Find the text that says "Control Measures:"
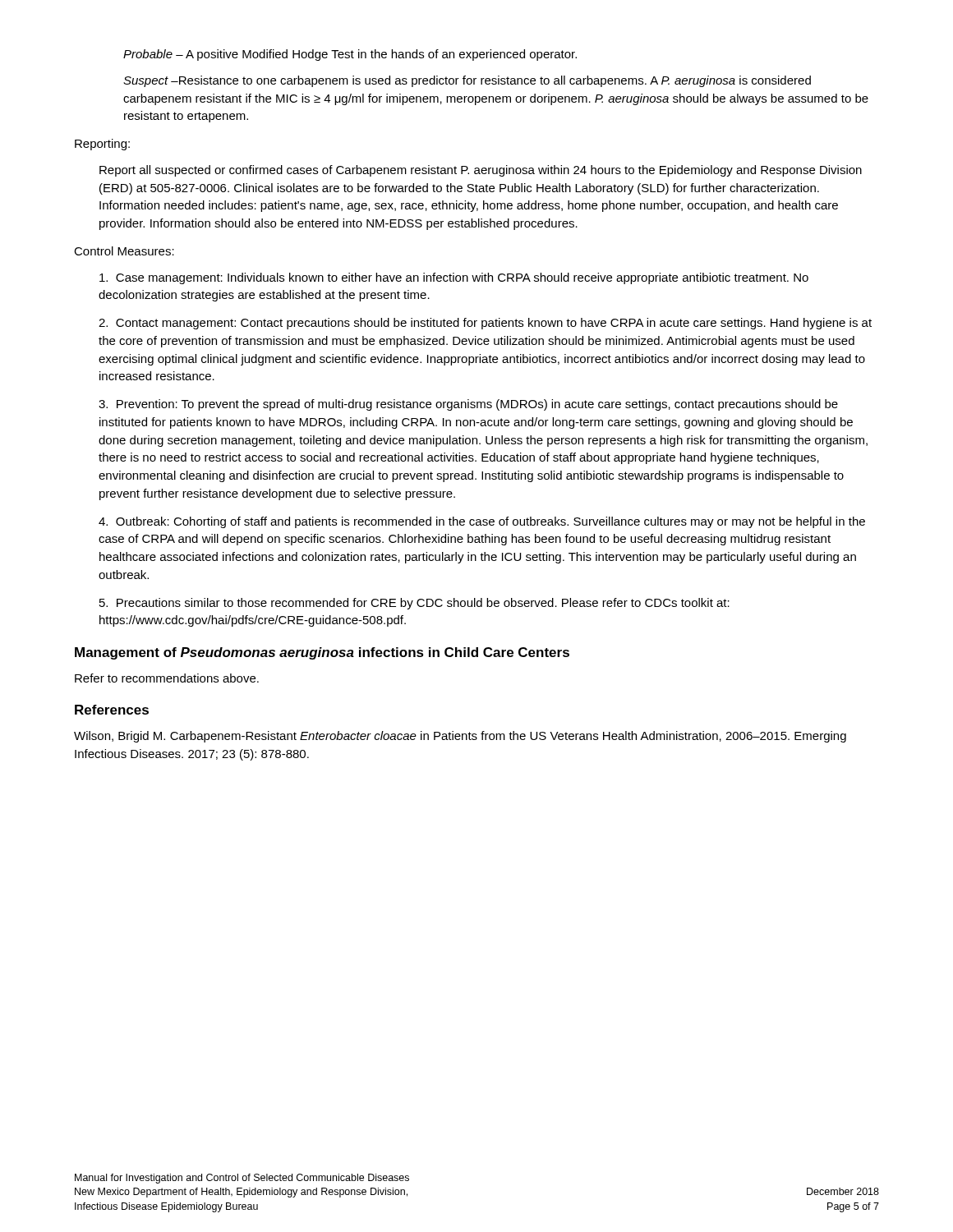The width and height of the screenshot is (953, 1232). 124,251
